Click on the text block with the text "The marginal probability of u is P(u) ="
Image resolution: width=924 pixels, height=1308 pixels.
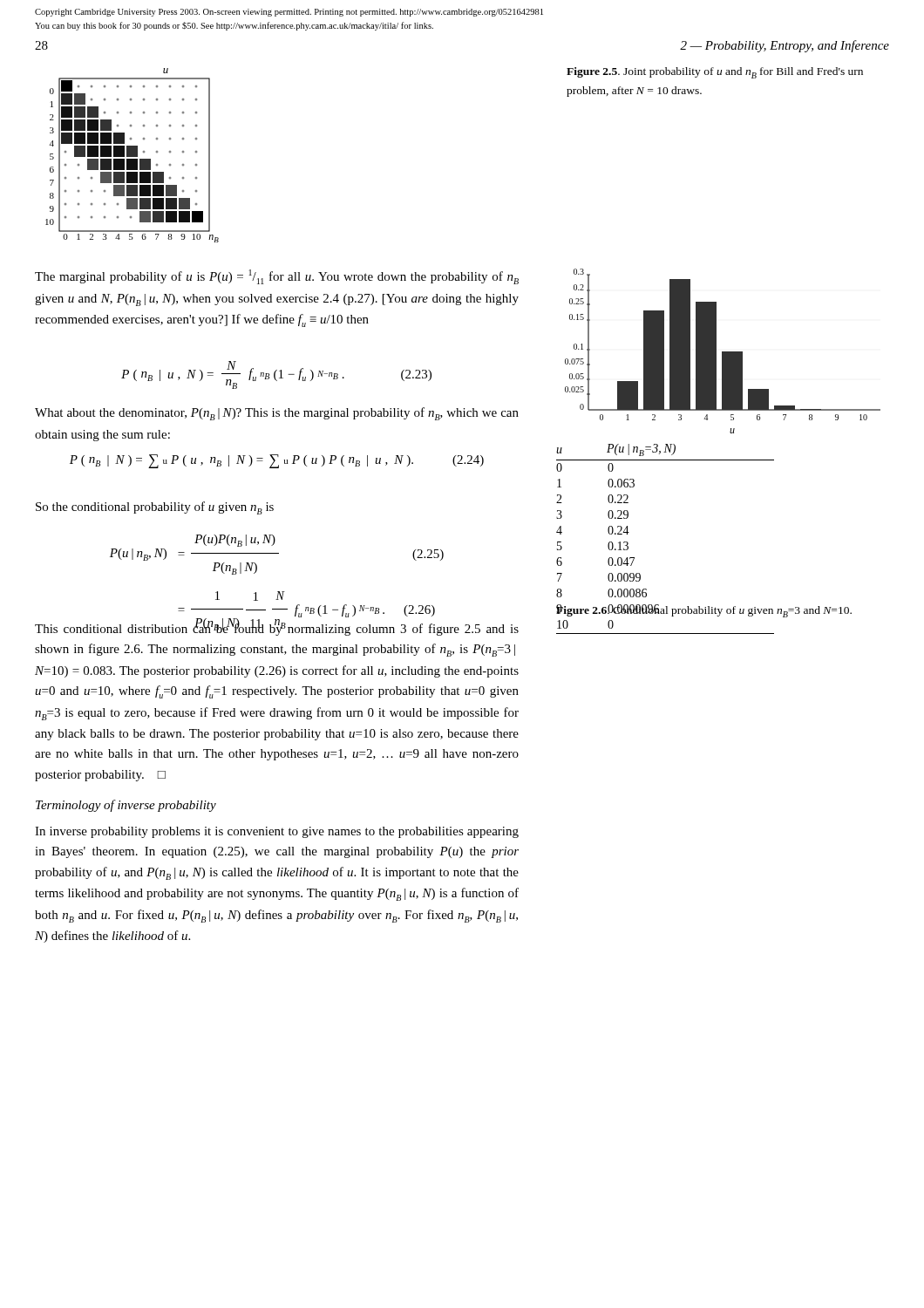[277, 298]
